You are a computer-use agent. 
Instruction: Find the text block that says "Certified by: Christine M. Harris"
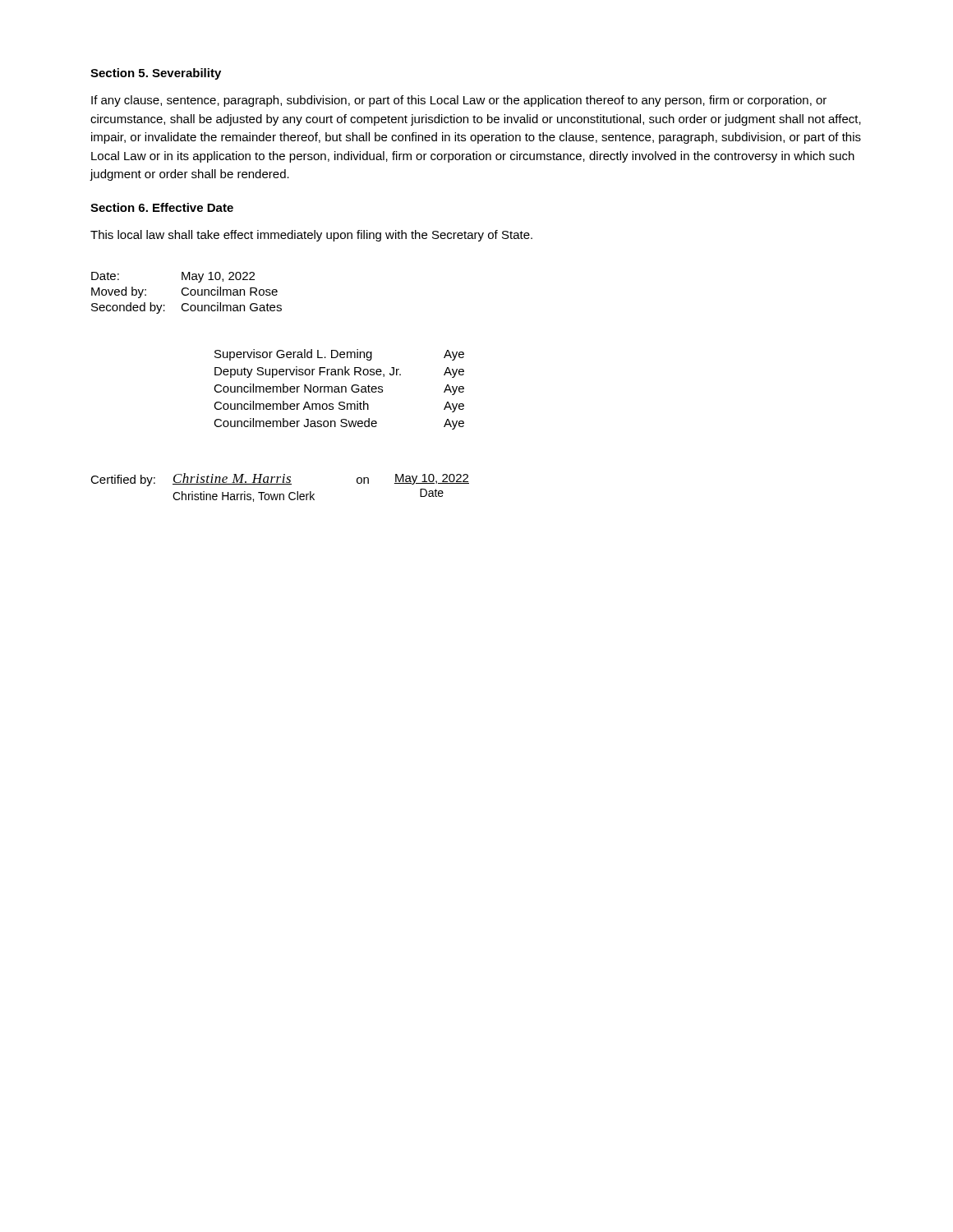tap(476, 487)
